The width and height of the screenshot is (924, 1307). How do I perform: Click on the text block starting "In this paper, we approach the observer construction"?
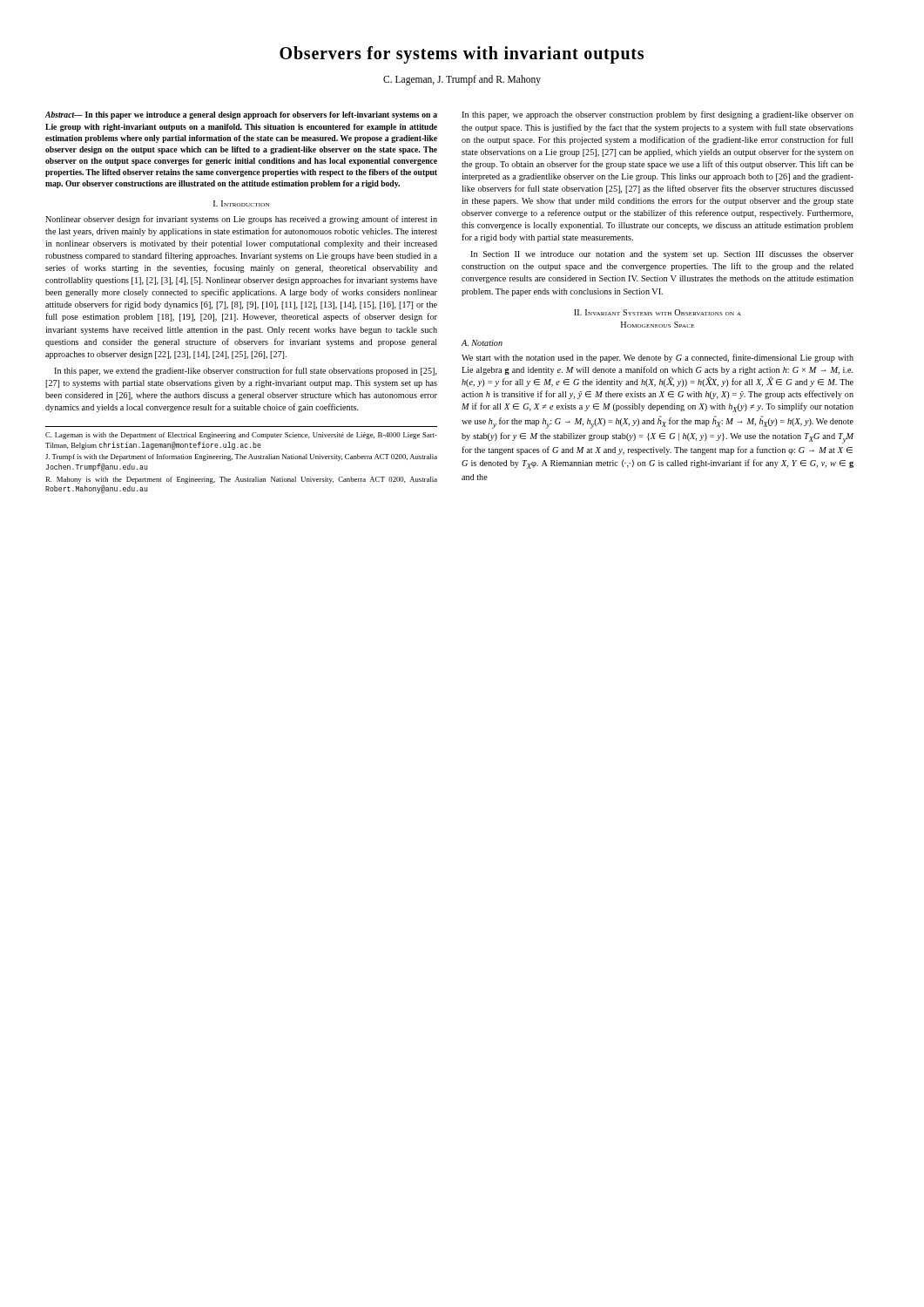coord(658,203)
